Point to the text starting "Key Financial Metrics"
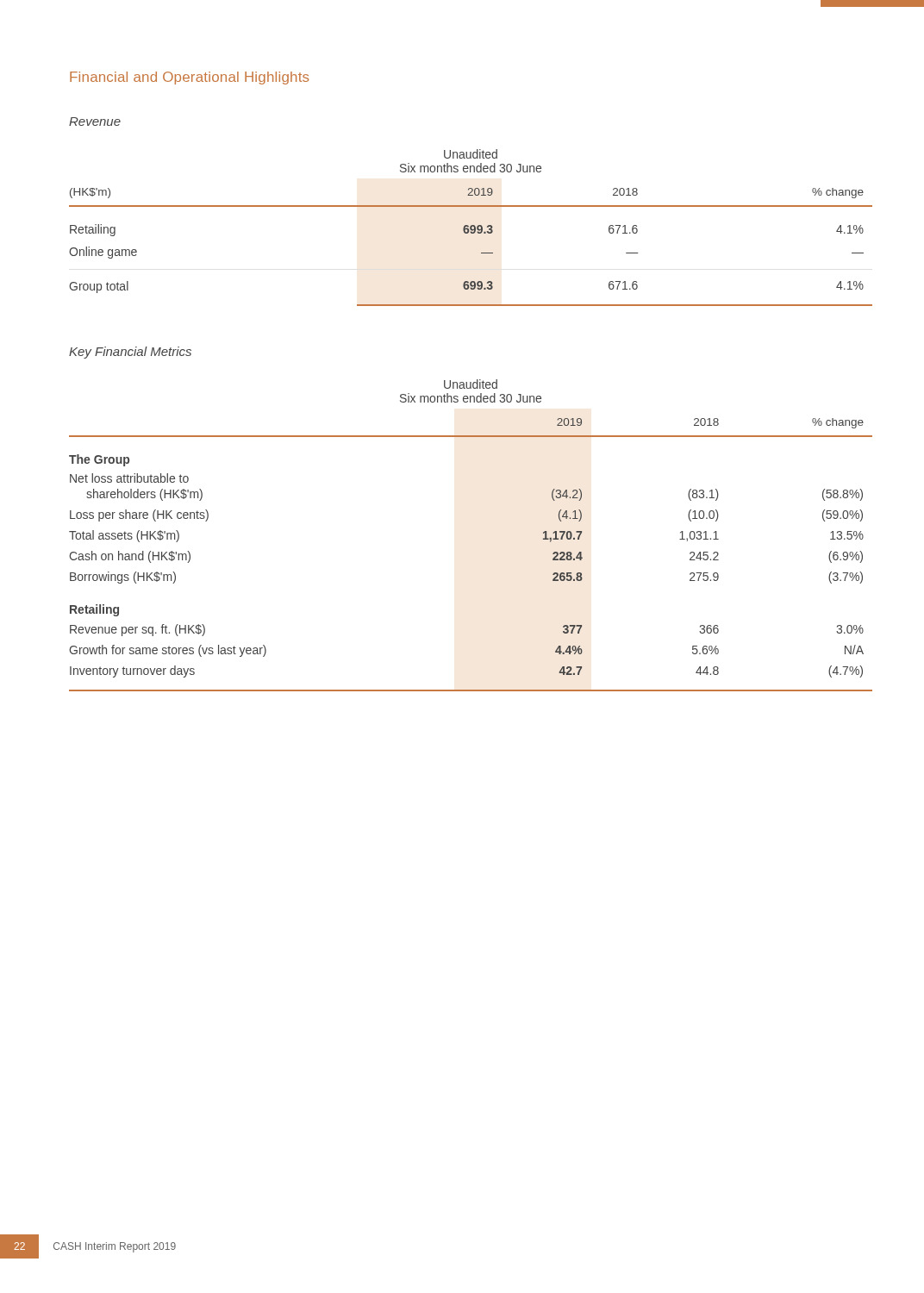This screenshot has height=1293, width=924. [x=130, y=351]
